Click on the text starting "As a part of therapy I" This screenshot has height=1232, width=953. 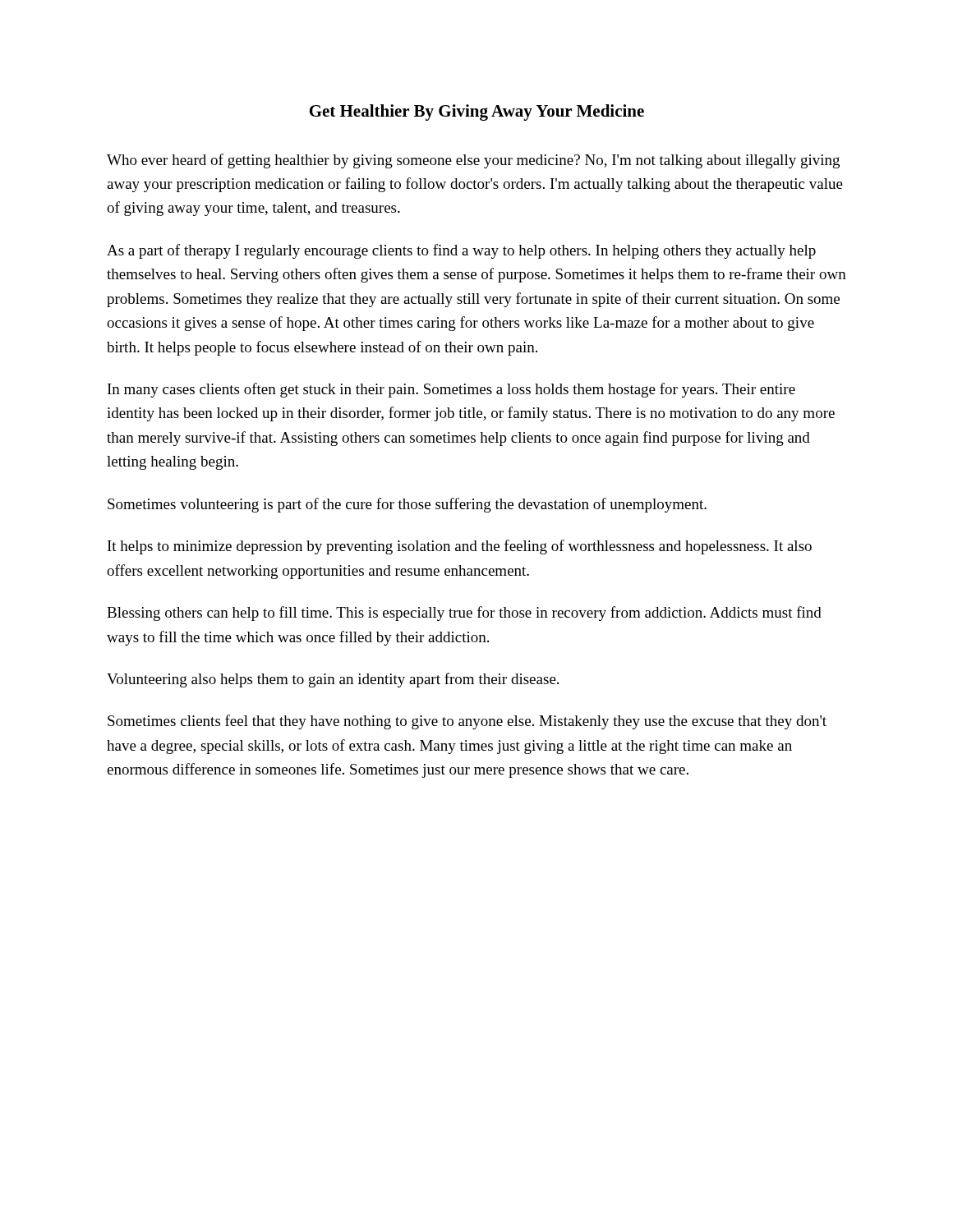(x=476, y=298)
